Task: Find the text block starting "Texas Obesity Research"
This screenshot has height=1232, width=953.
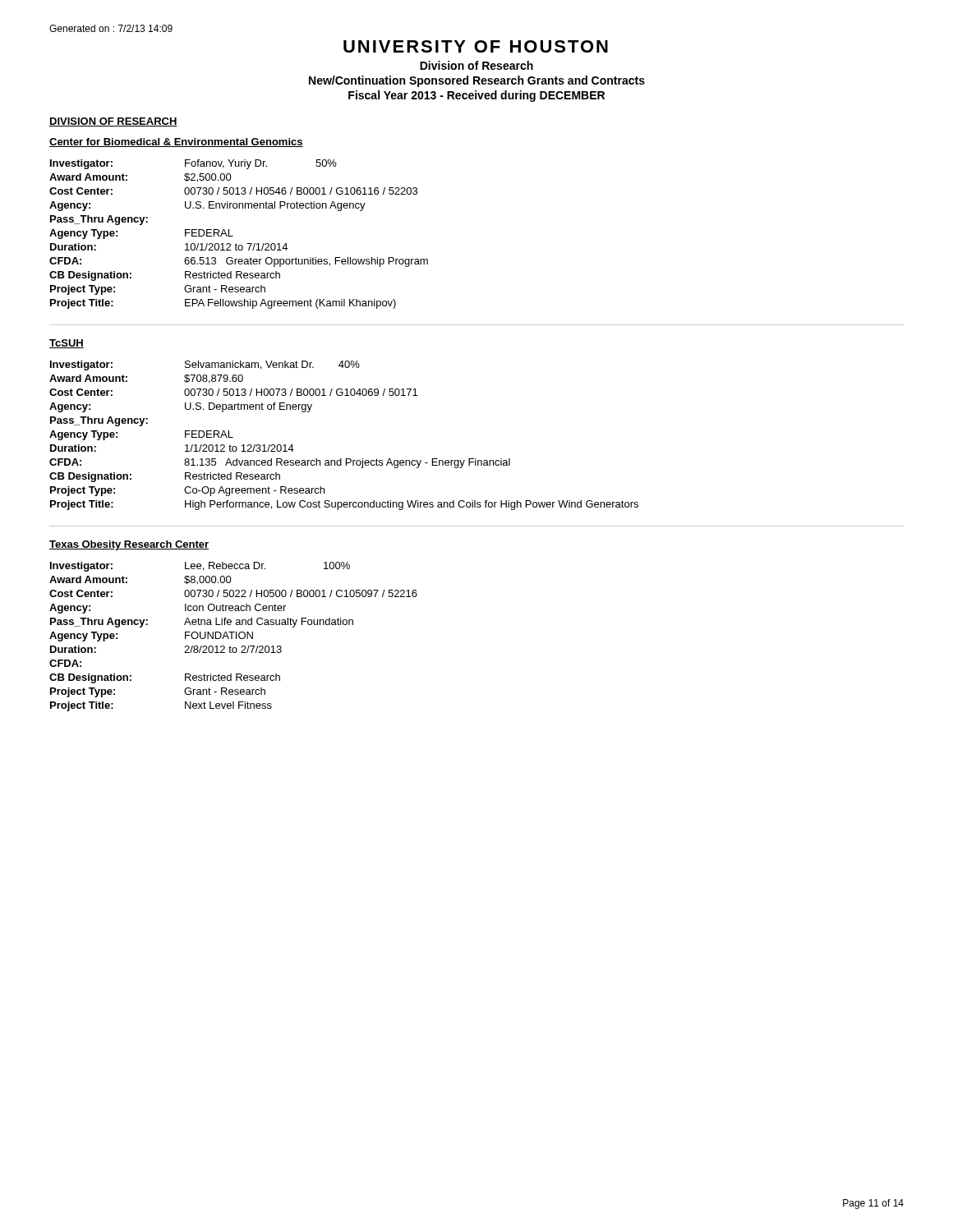Action: [x=129, y=544]
